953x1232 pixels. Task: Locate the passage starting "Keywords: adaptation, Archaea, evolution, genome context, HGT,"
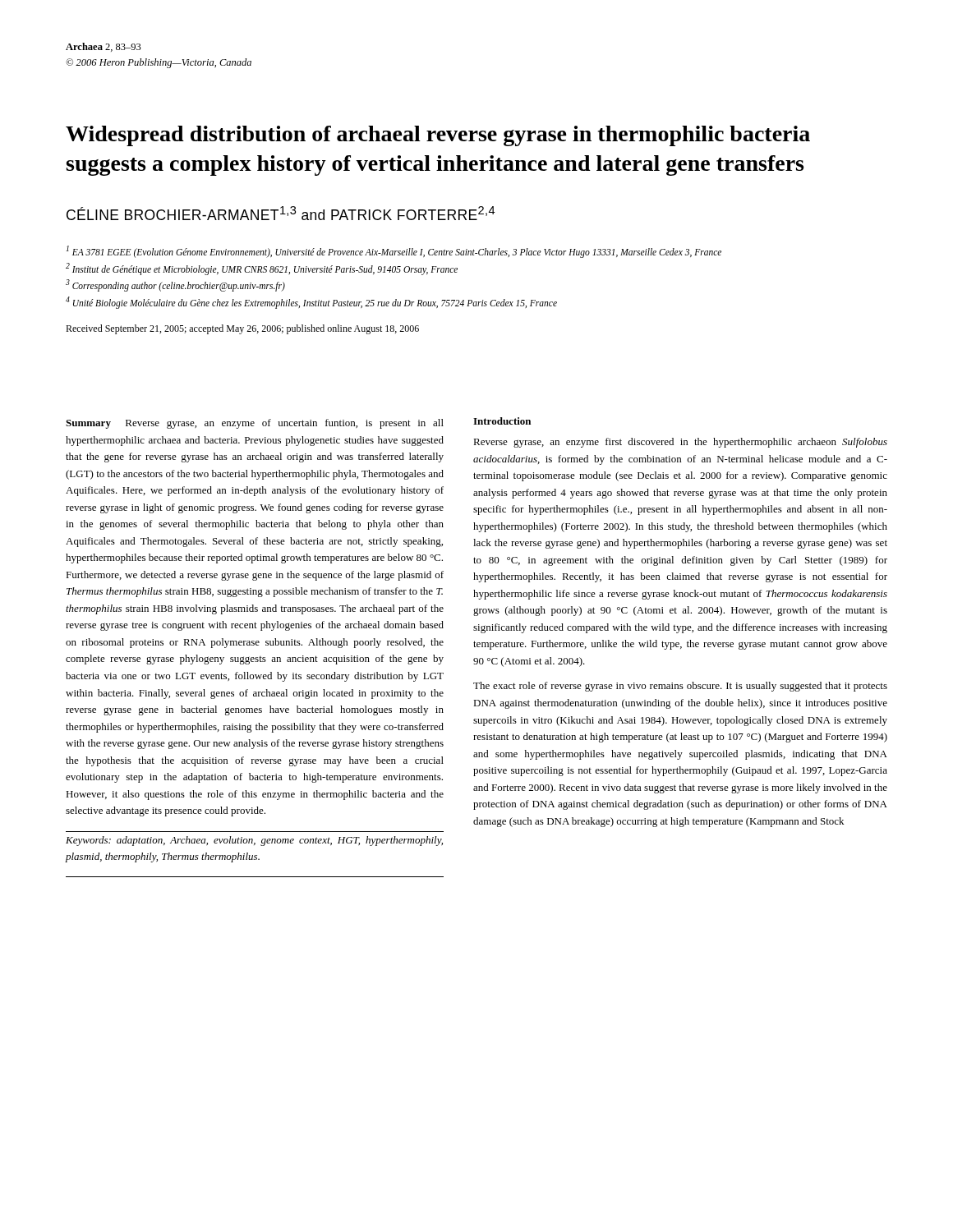pyautogui.click(x=255, y=848)
